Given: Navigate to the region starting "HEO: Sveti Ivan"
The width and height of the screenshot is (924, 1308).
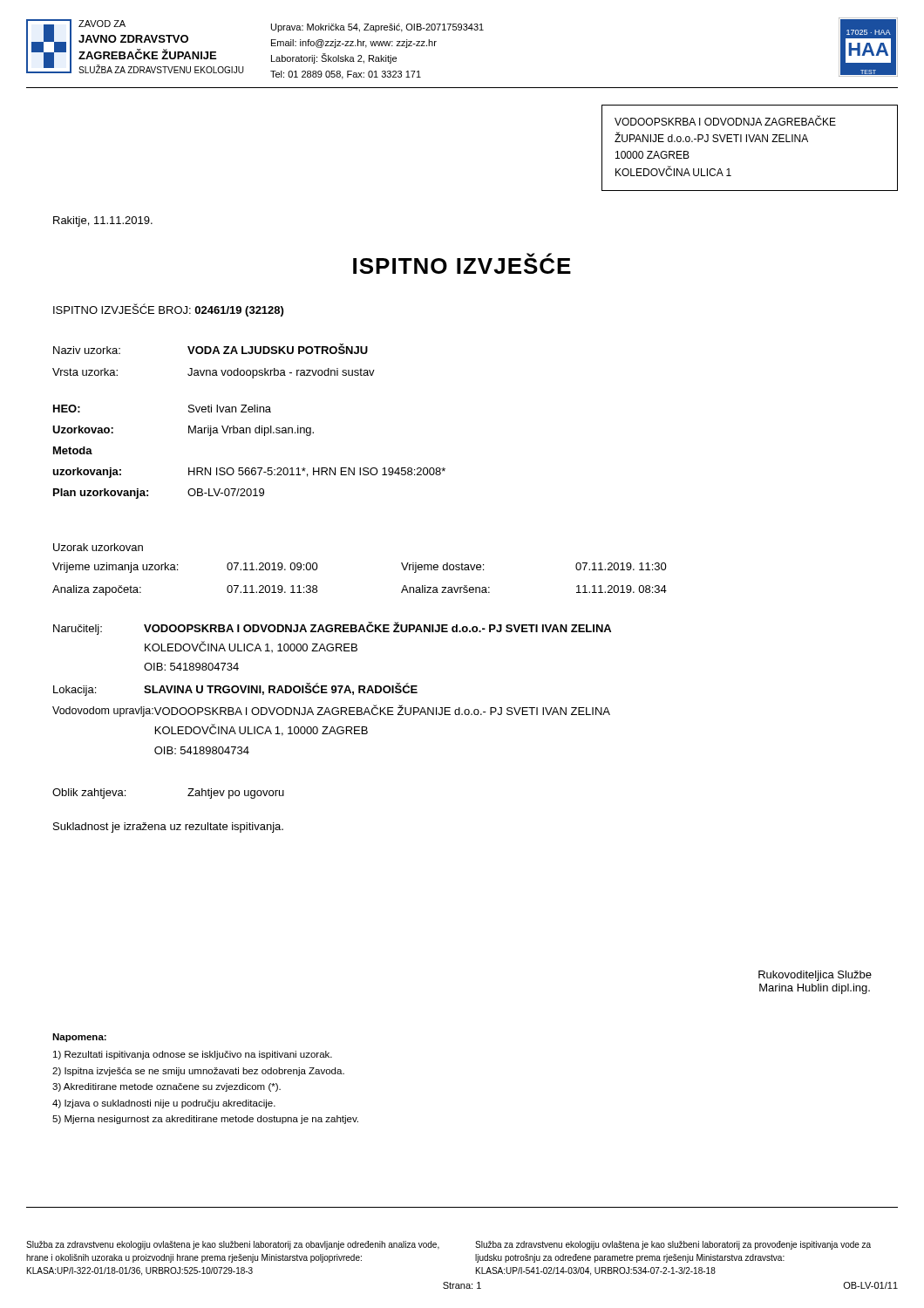Looking at the screenshot, I should coord(68,409).
